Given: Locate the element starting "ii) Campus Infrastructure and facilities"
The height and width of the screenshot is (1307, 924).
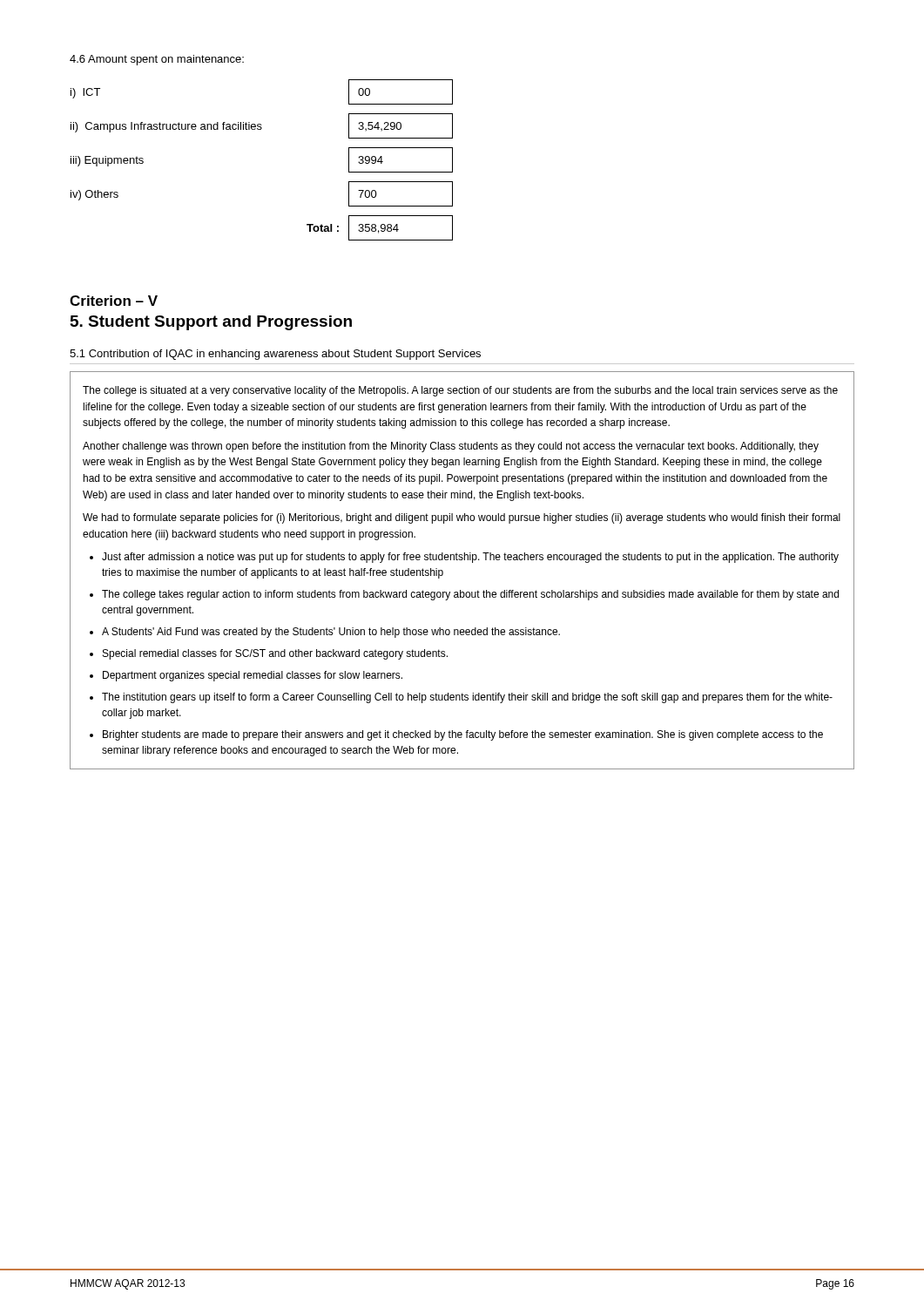Looking at the screenshot, I should click(166, 126).
